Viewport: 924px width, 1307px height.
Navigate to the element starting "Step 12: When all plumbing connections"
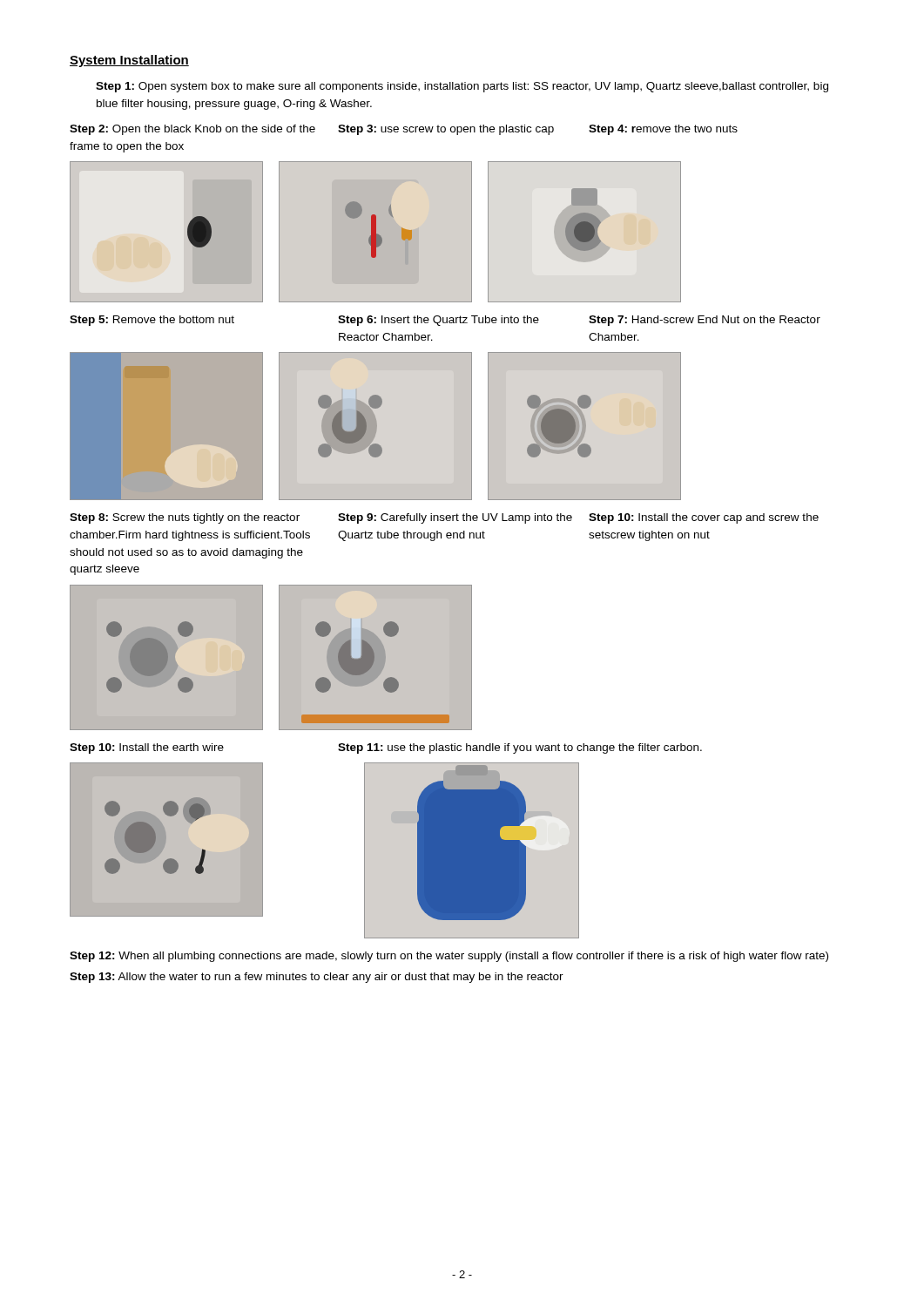click(x=449, y=956)
